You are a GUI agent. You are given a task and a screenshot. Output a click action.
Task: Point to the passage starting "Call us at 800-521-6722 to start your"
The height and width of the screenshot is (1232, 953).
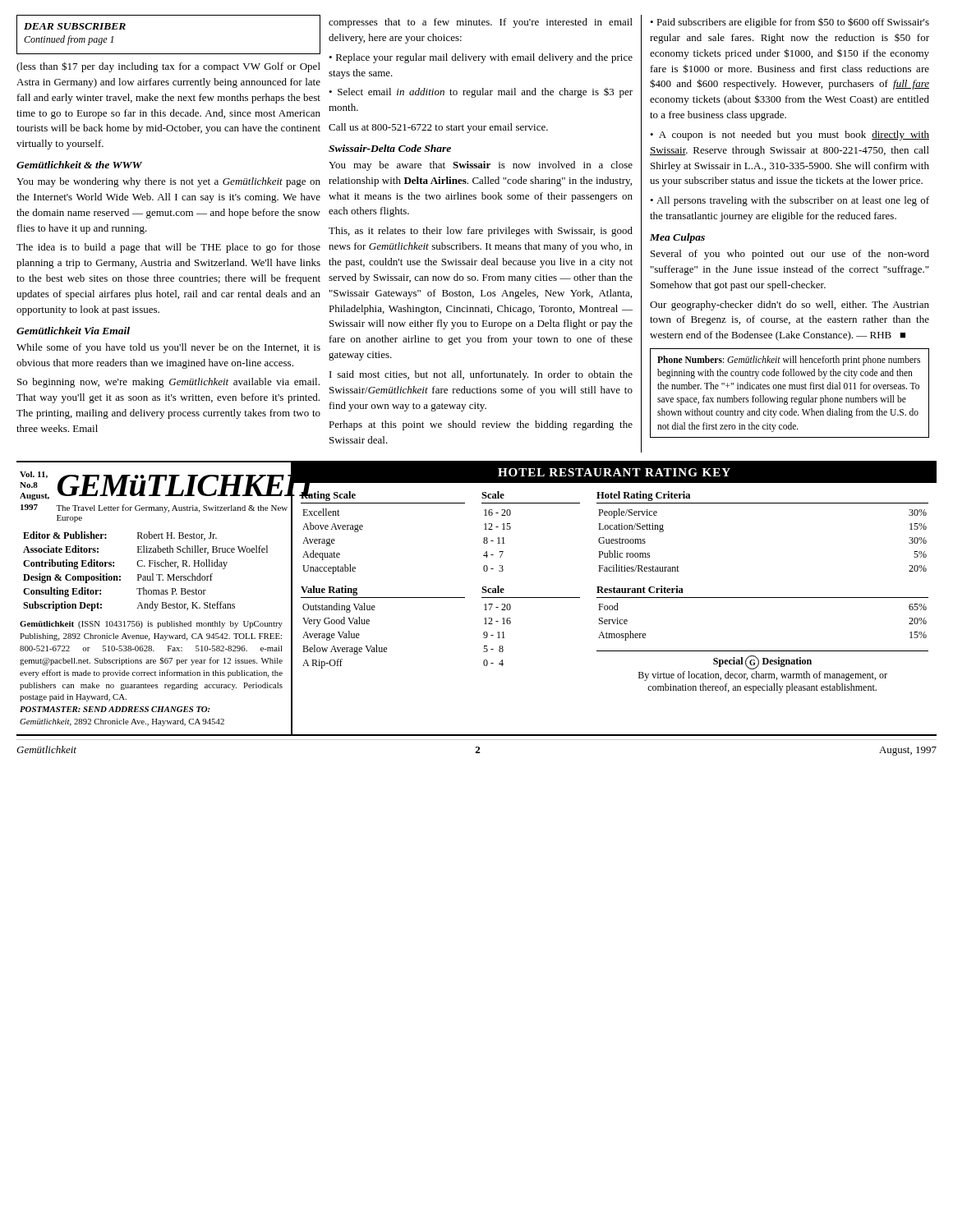click(x=439, y=127)
